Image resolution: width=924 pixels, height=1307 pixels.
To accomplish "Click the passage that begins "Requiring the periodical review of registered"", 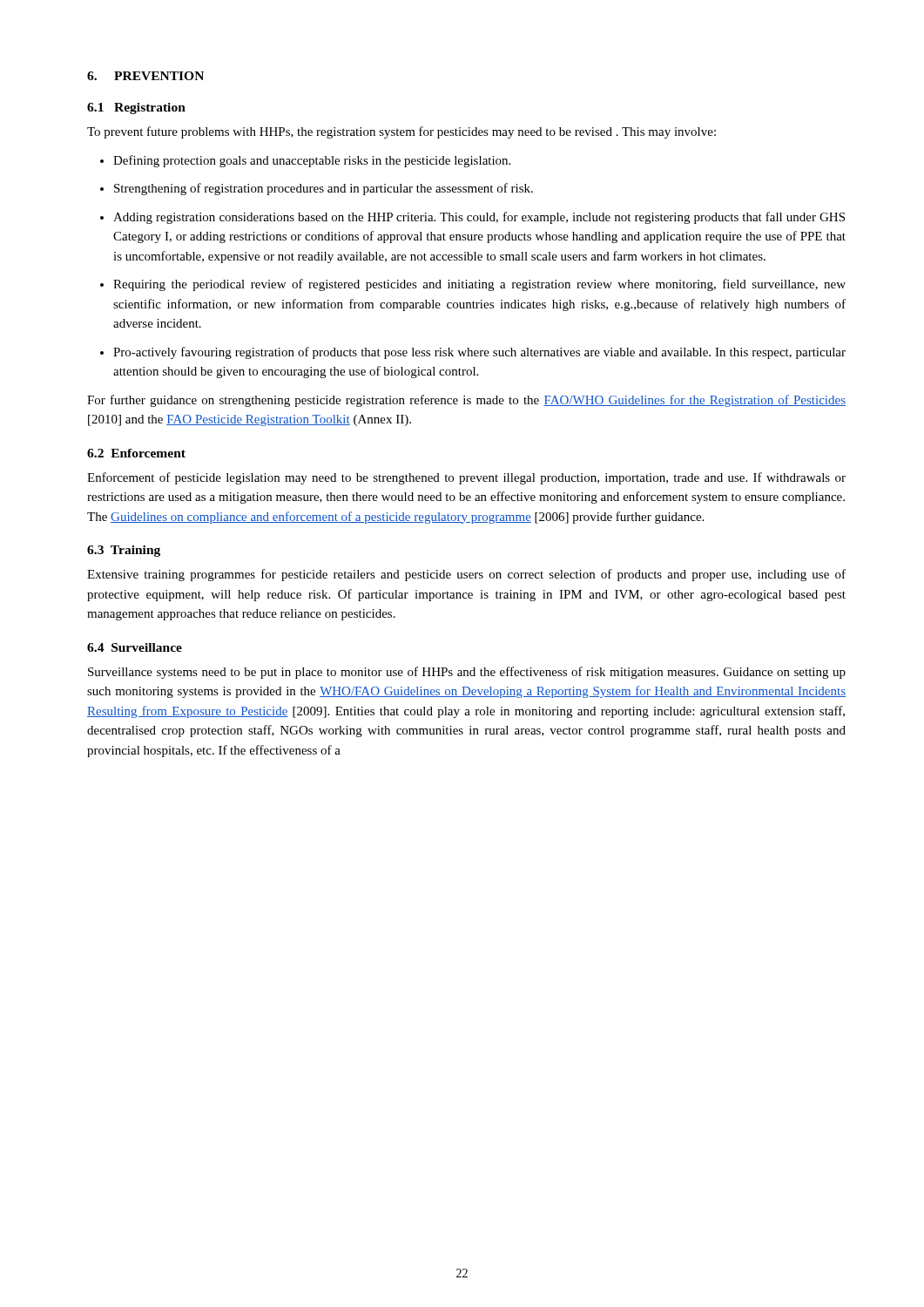I will [466, 304].
